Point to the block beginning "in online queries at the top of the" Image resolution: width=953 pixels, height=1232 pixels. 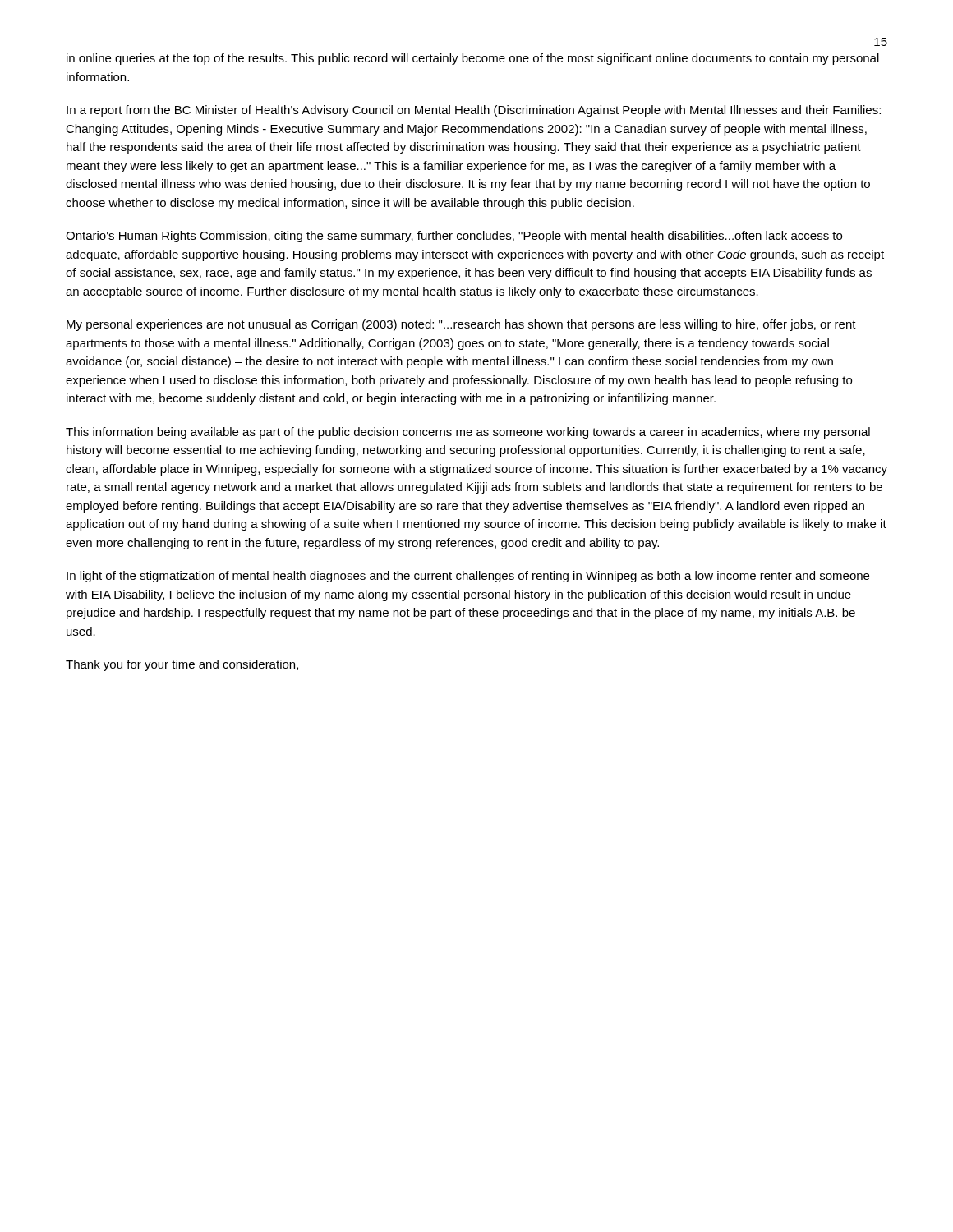pos(472,67)
